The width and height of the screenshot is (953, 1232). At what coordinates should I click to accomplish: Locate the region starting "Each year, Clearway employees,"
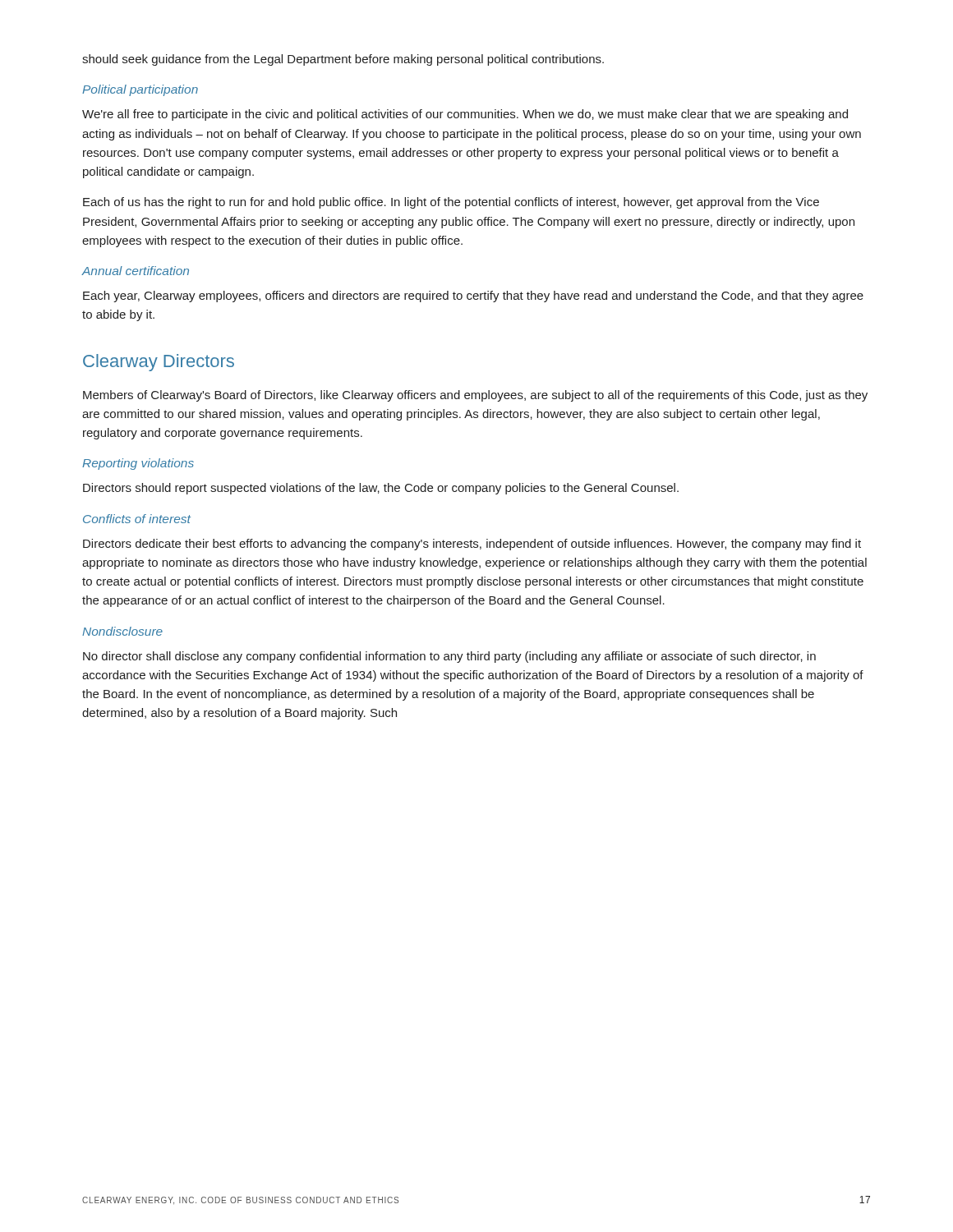click(476, 305)
